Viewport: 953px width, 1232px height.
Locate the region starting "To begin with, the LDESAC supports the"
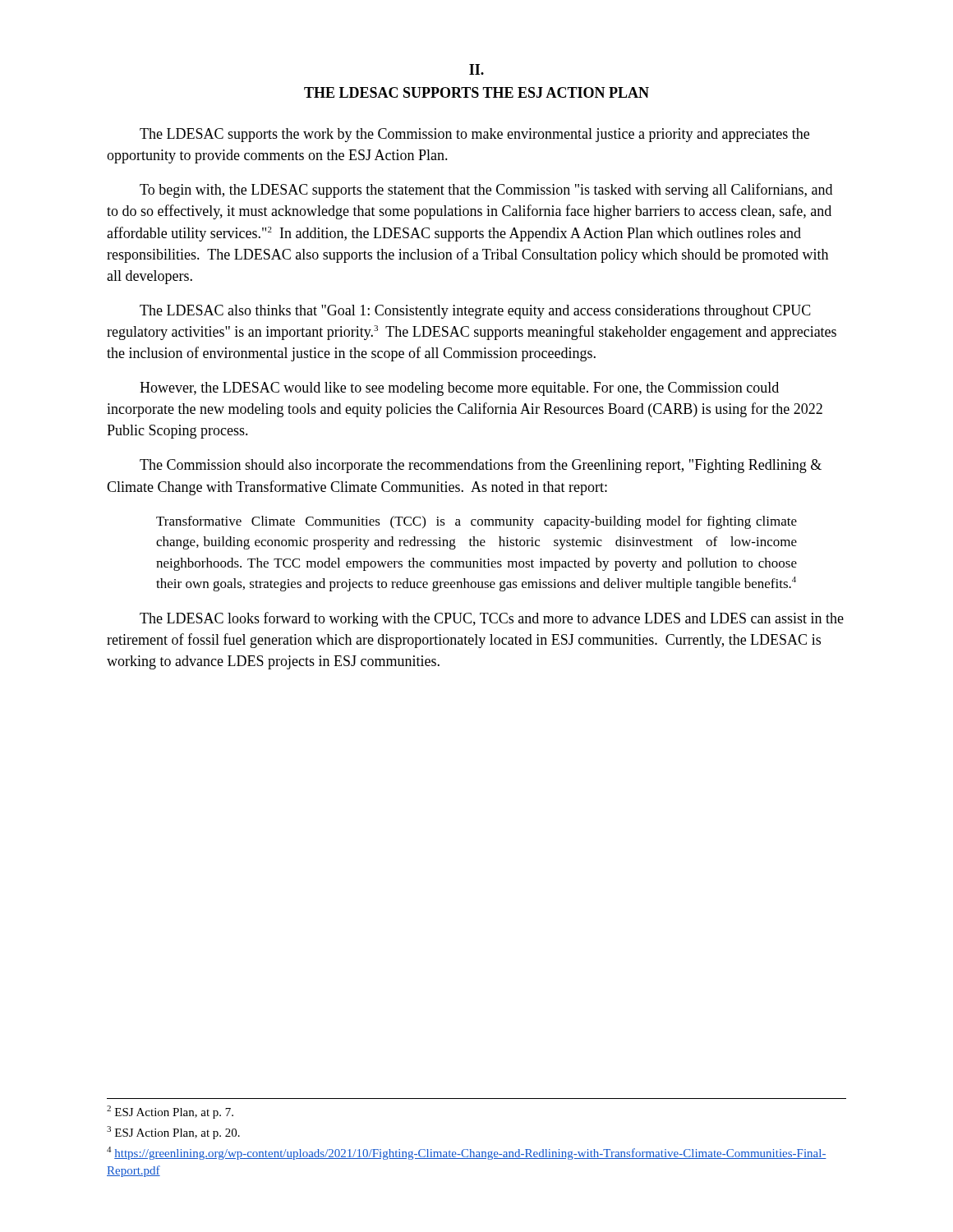(x=470, y=233)
